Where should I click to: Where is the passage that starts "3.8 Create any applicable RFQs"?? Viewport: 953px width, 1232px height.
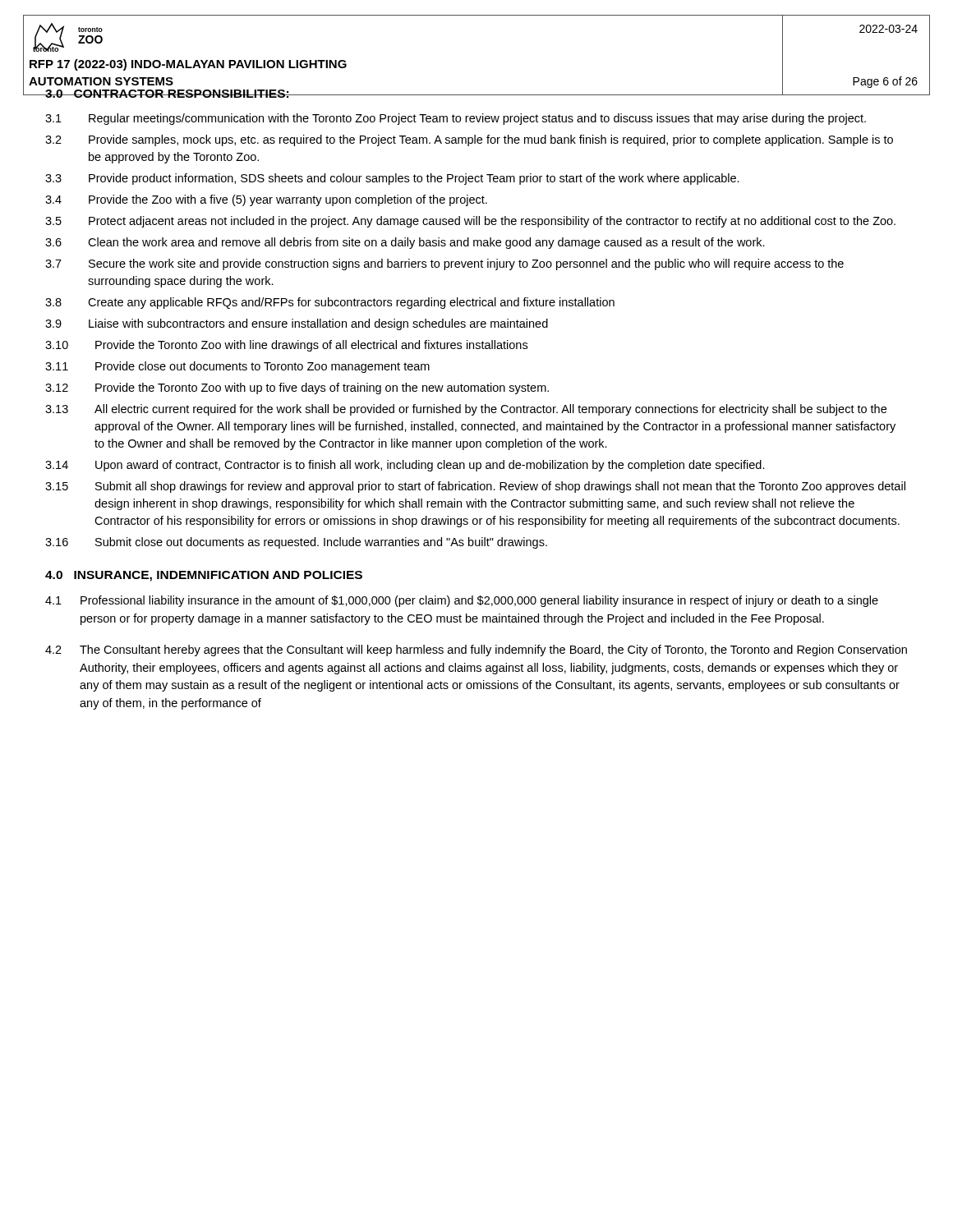point(476,303)
